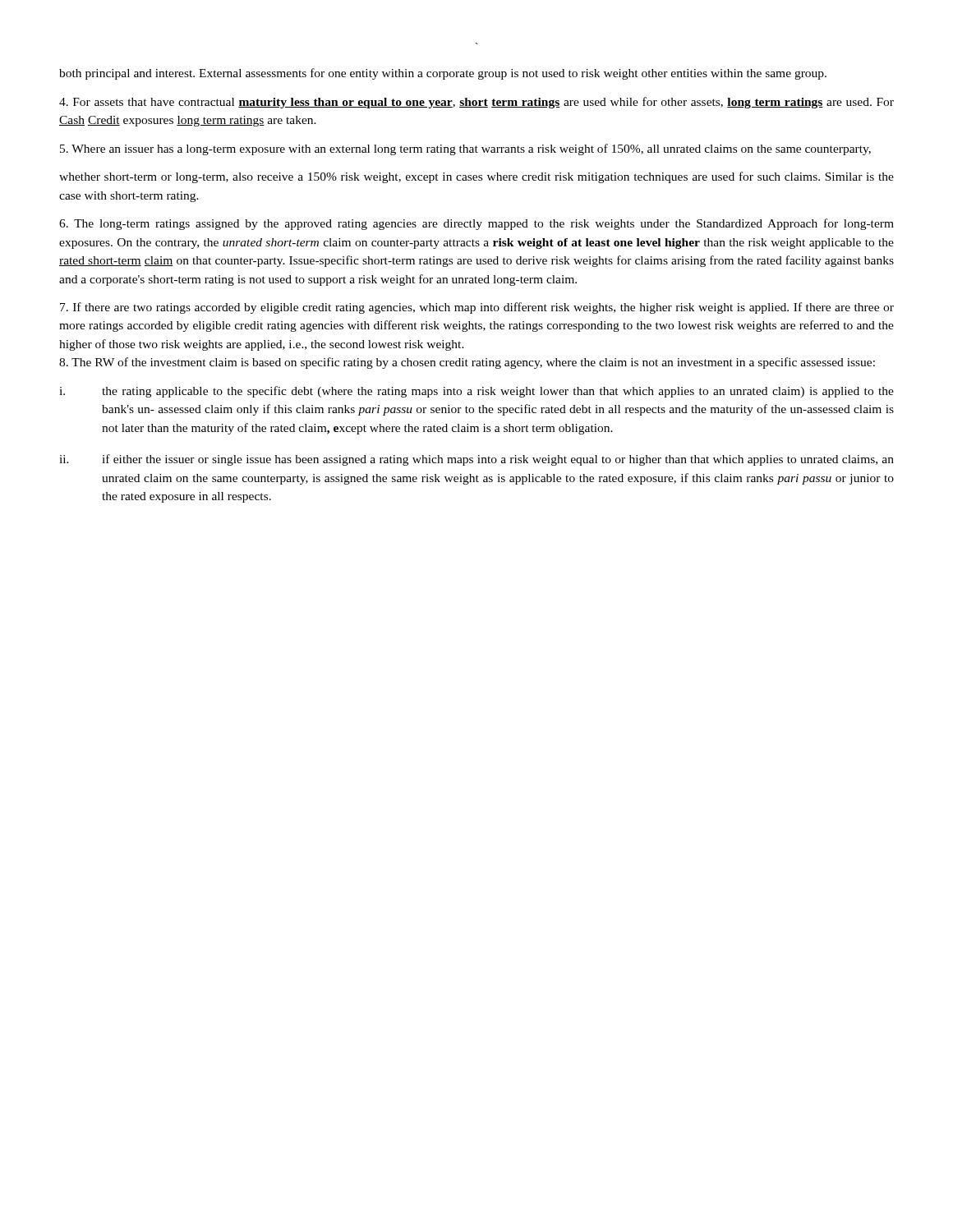Screen dimensions: 1232x953
Task: Find the block on this page that starts "i. the rating"
Action: (476, 409)
